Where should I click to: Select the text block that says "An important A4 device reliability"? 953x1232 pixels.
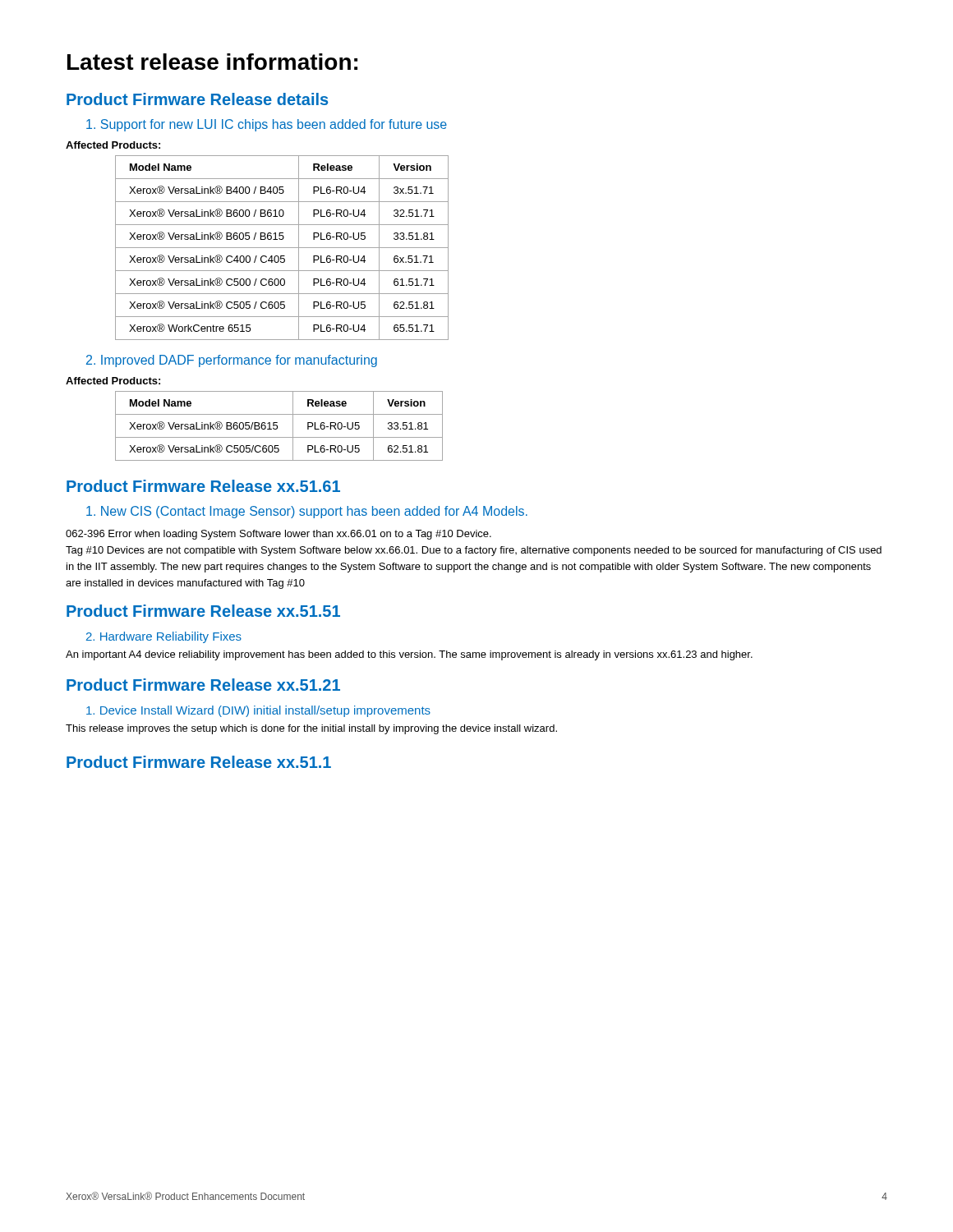[x=409, y=654]
